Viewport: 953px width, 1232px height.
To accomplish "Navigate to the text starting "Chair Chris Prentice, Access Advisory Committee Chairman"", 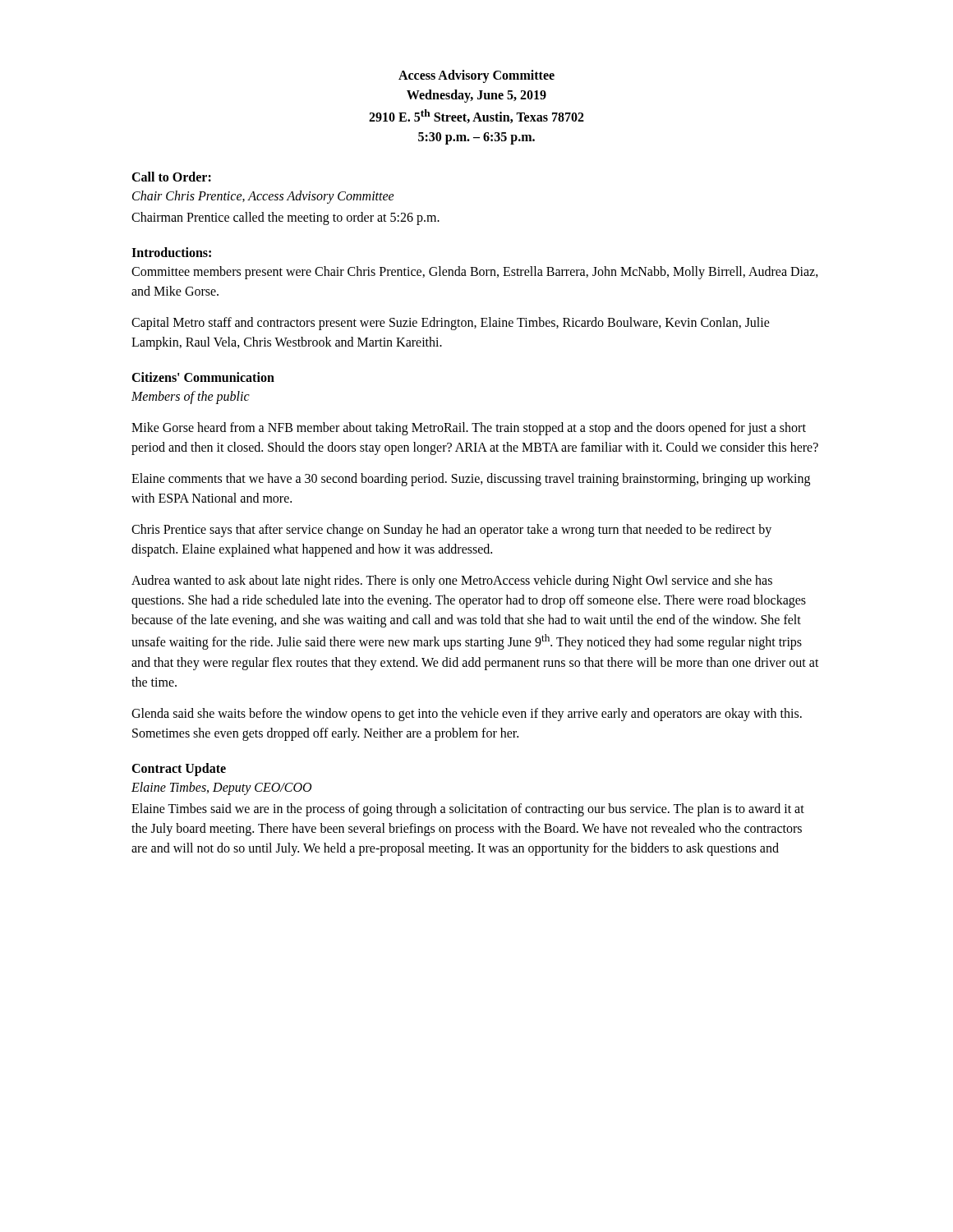I will point(263,197).
